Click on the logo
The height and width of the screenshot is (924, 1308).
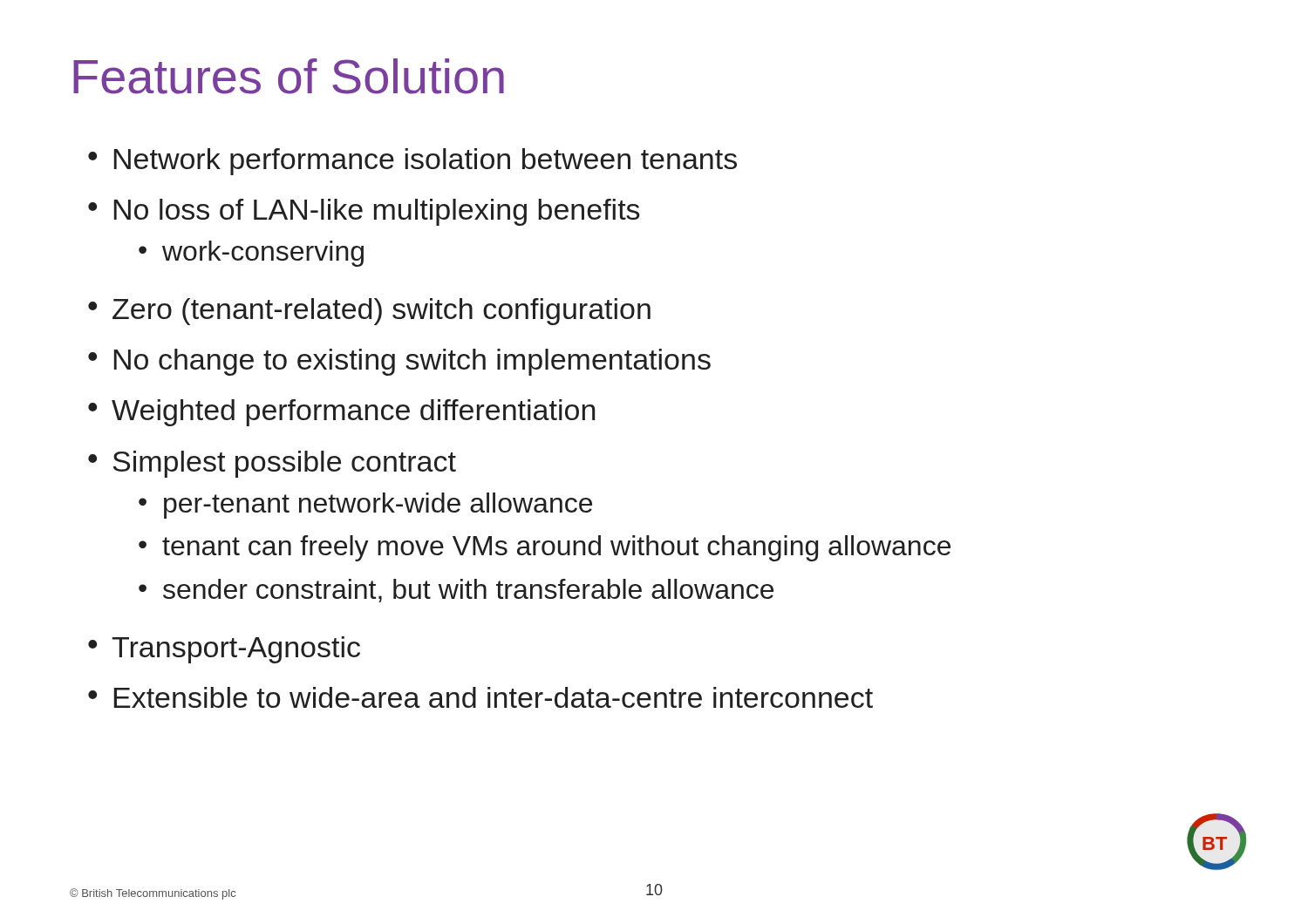[1216, 843]
